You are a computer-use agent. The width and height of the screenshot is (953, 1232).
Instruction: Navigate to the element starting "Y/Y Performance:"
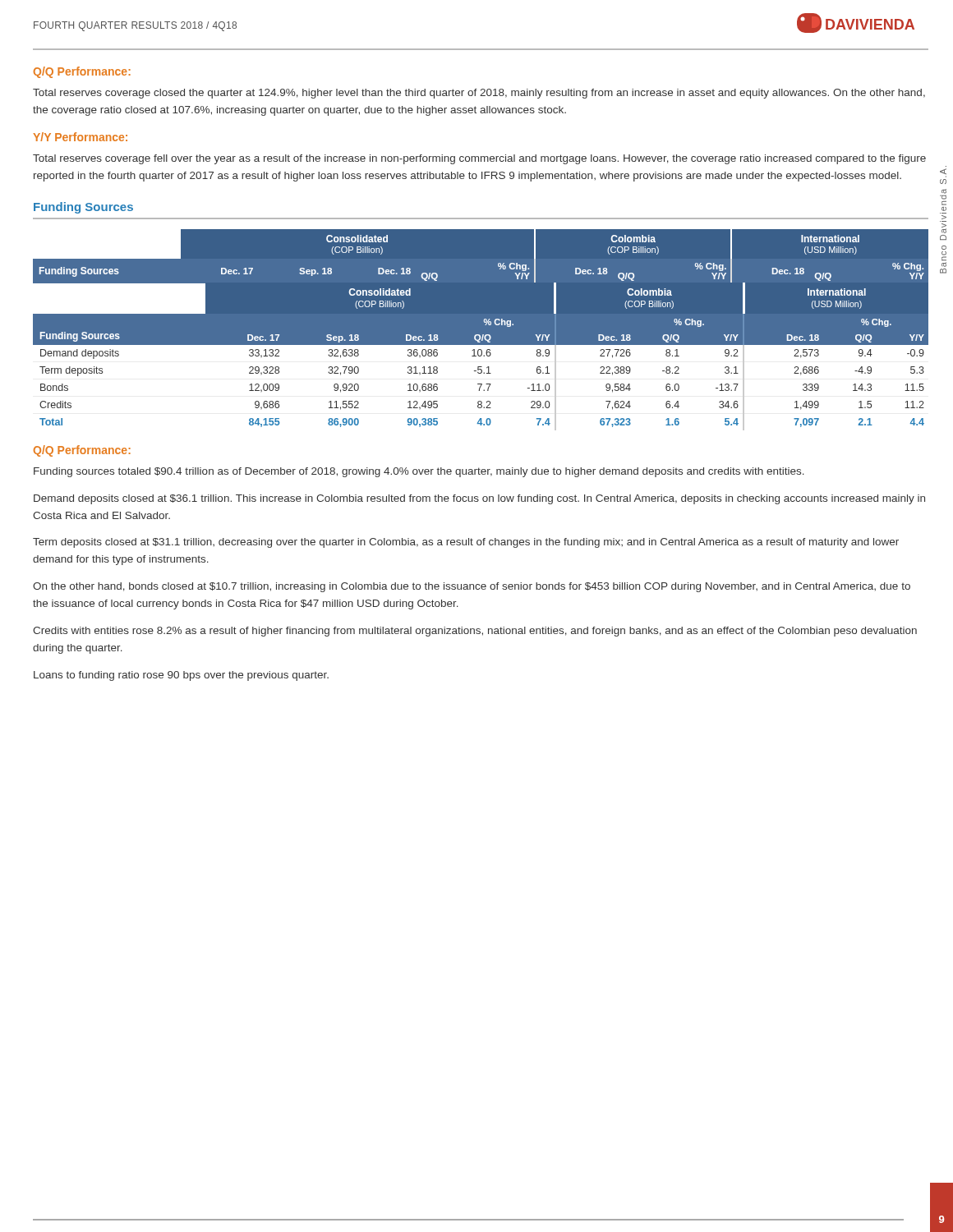(81, 137)
